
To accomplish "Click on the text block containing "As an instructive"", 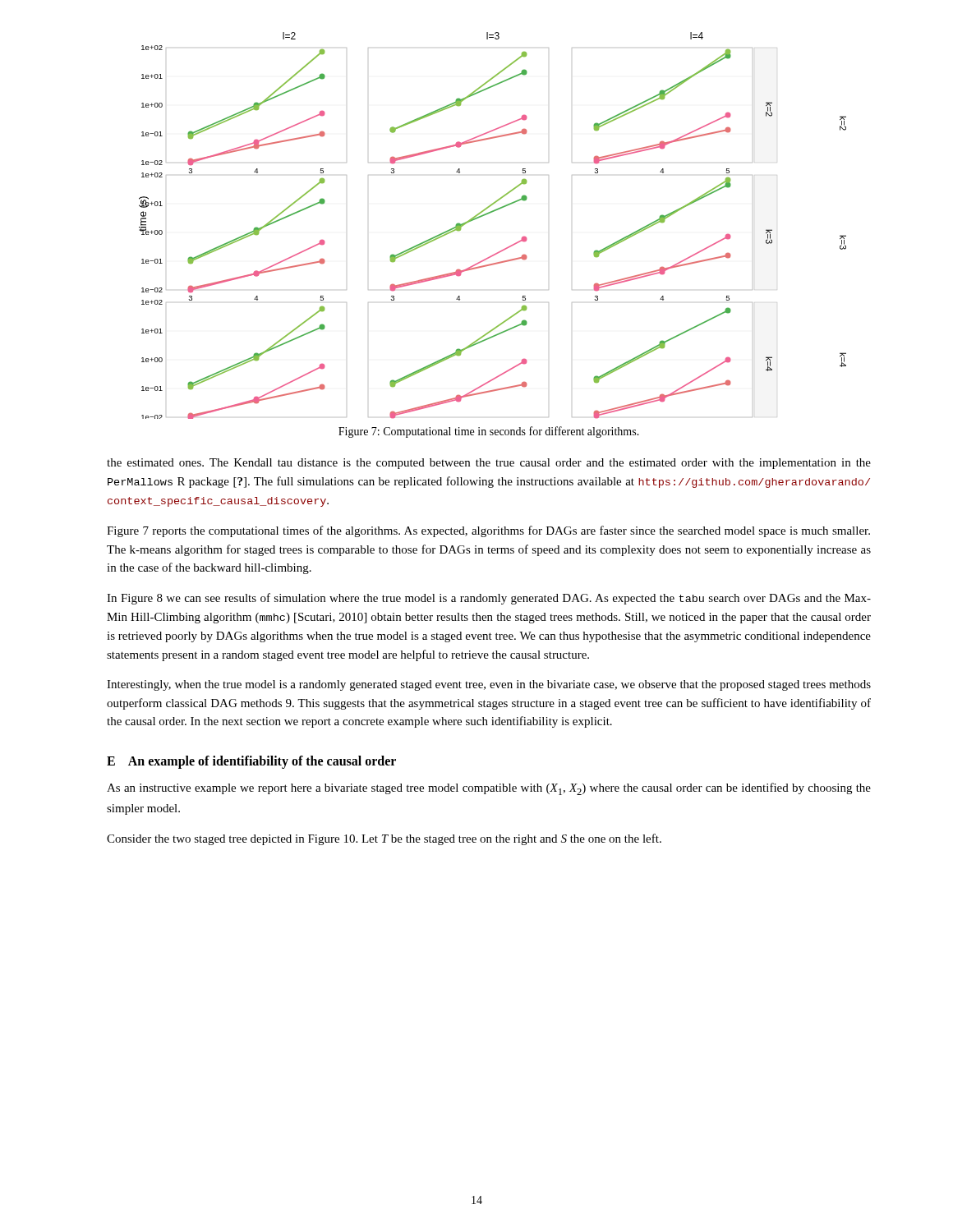I will (489, 798).
